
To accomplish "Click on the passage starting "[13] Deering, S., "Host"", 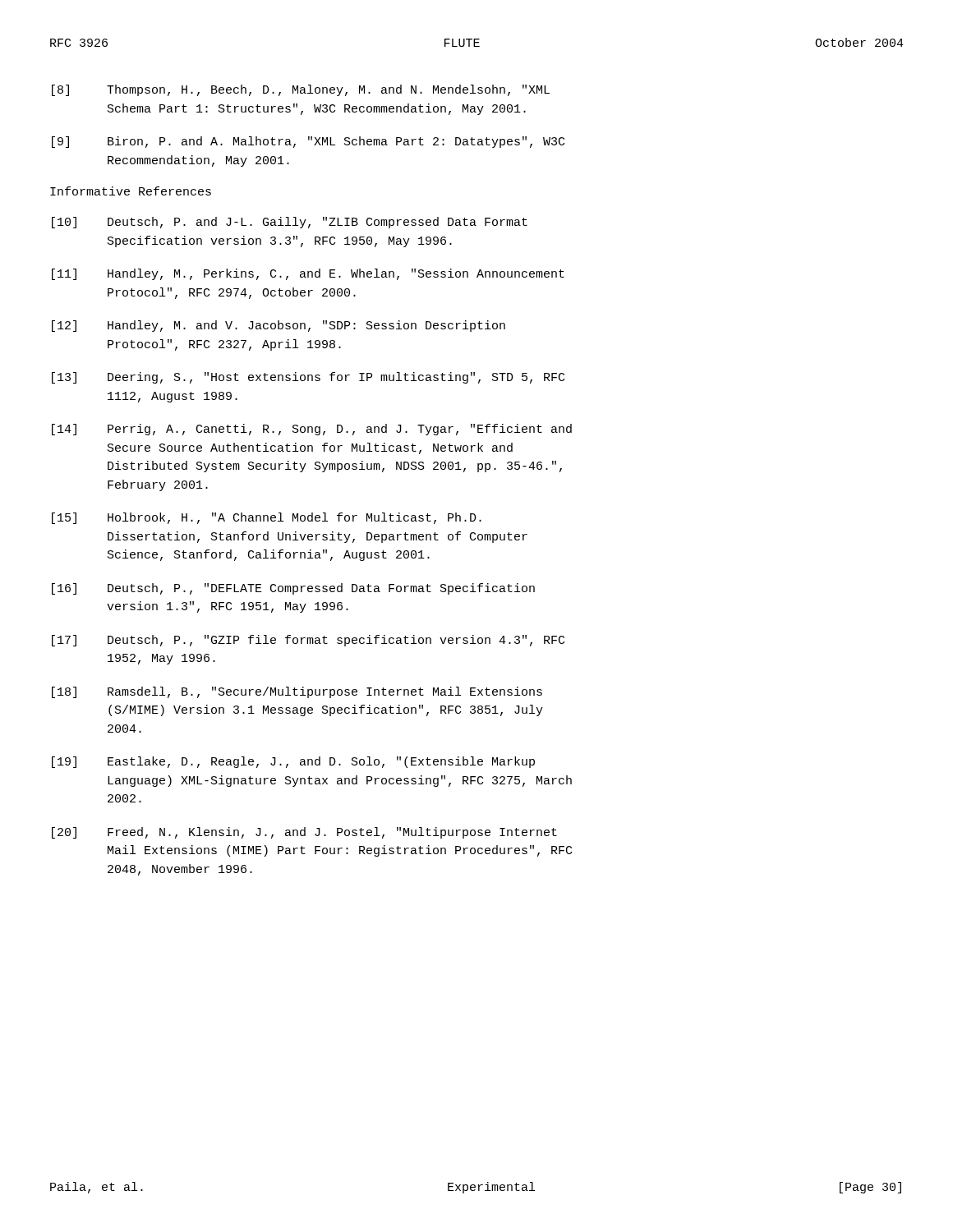I will (476, 388).
